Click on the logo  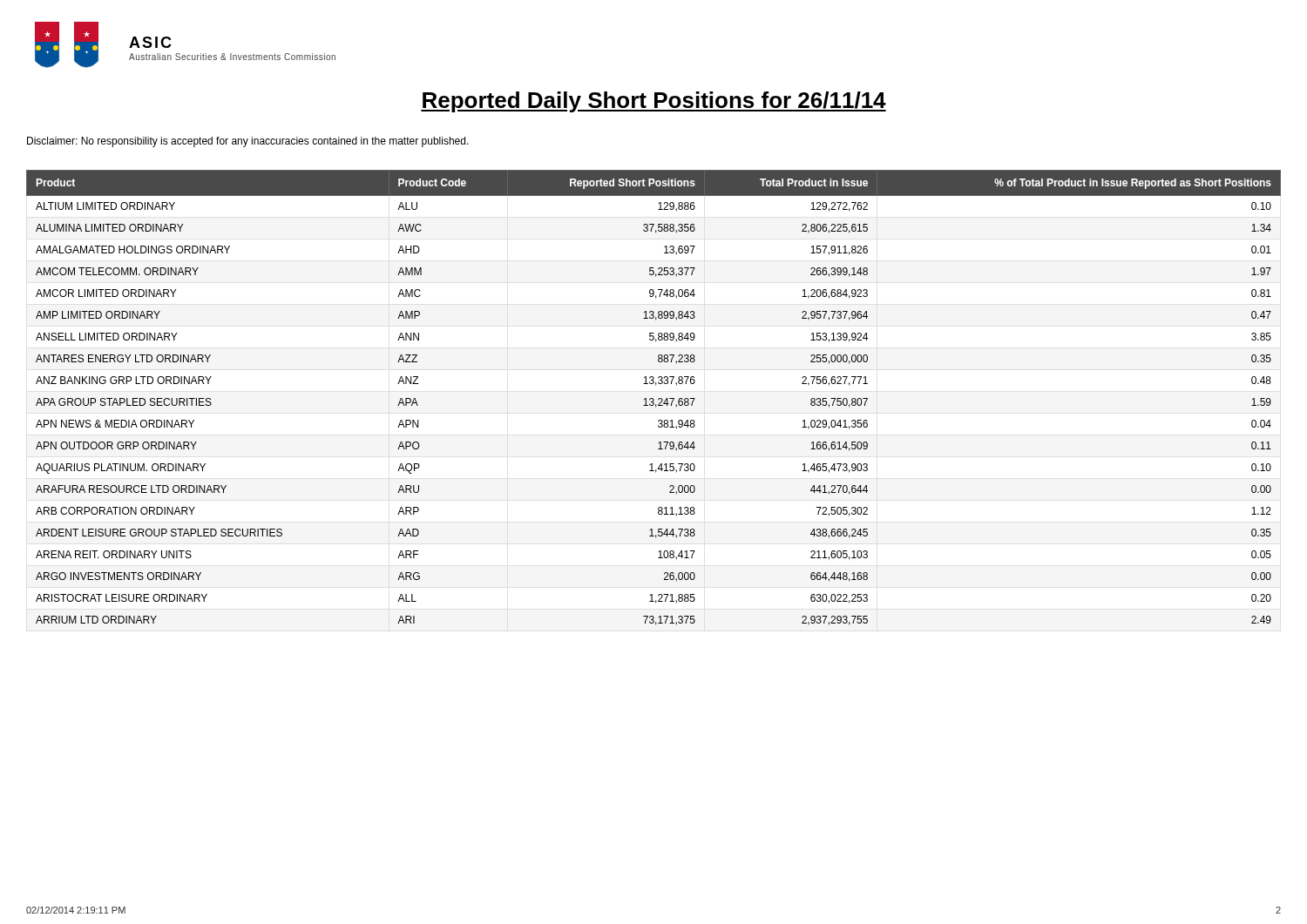[181, 48]
